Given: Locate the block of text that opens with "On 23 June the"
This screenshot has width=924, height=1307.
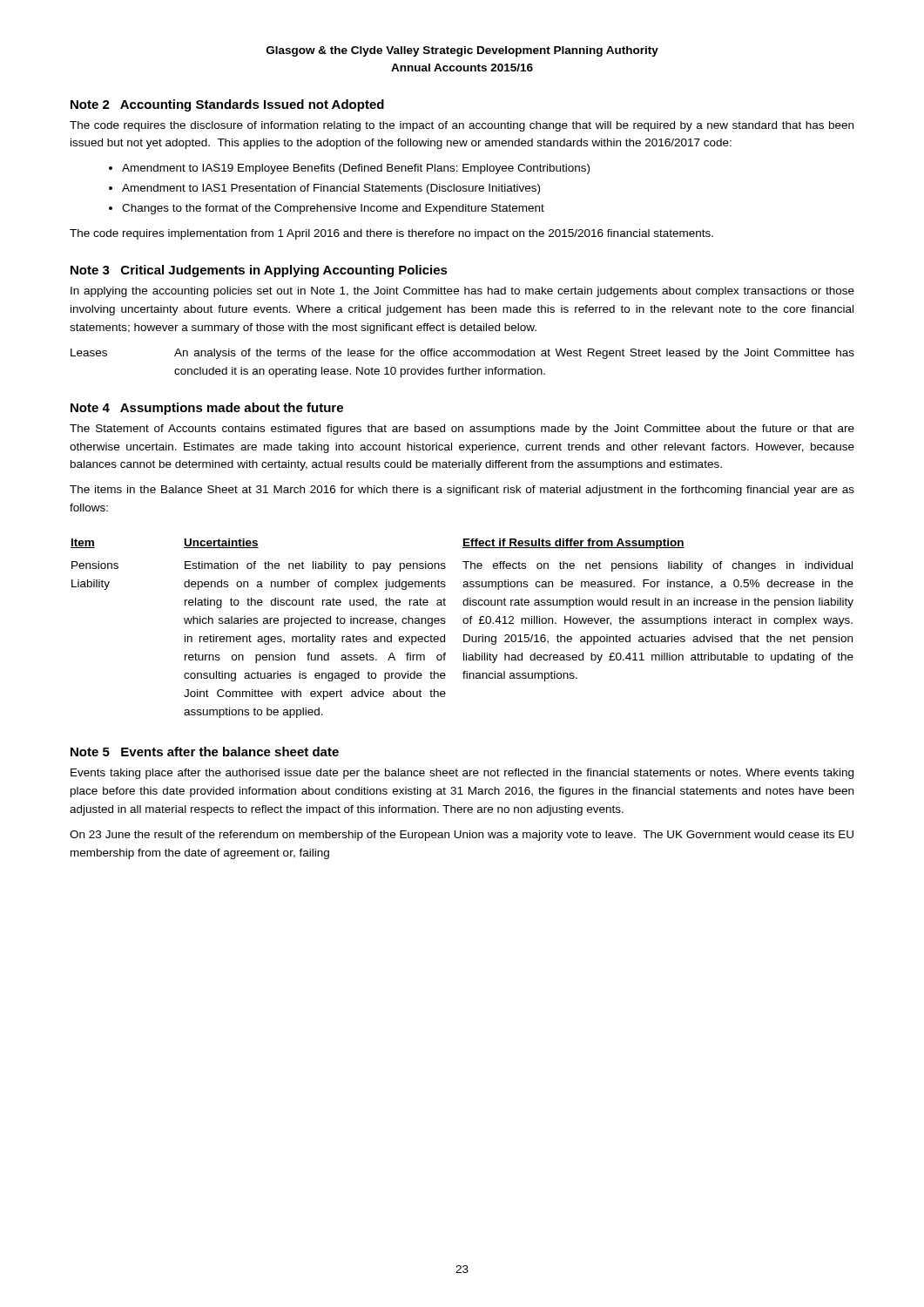Looking at the screenshot, I should click(x=462, y=844).
